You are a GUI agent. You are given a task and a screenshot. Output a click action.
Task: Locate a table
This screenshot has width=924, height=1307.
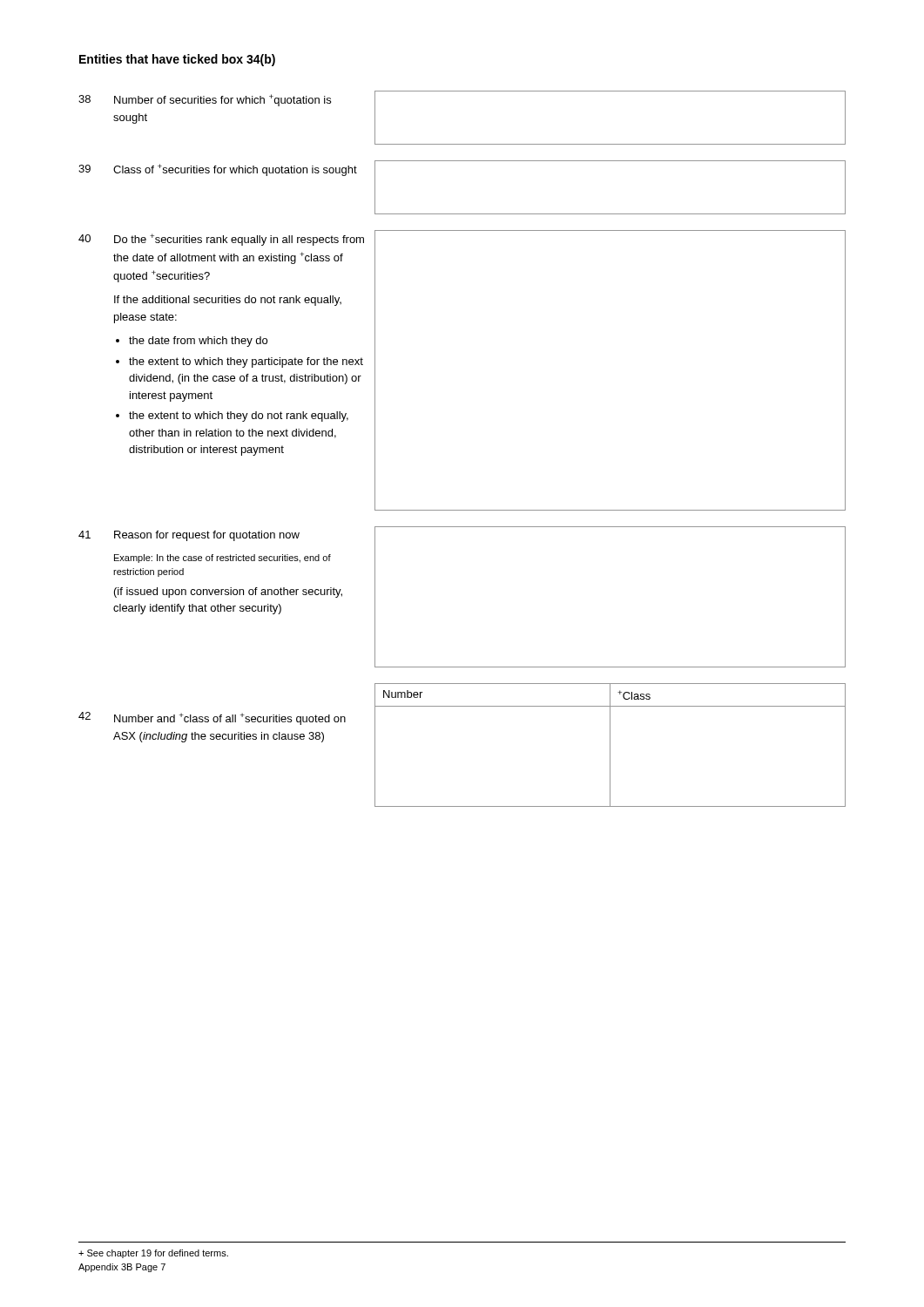pyautogui.click(x=462, y=745)
